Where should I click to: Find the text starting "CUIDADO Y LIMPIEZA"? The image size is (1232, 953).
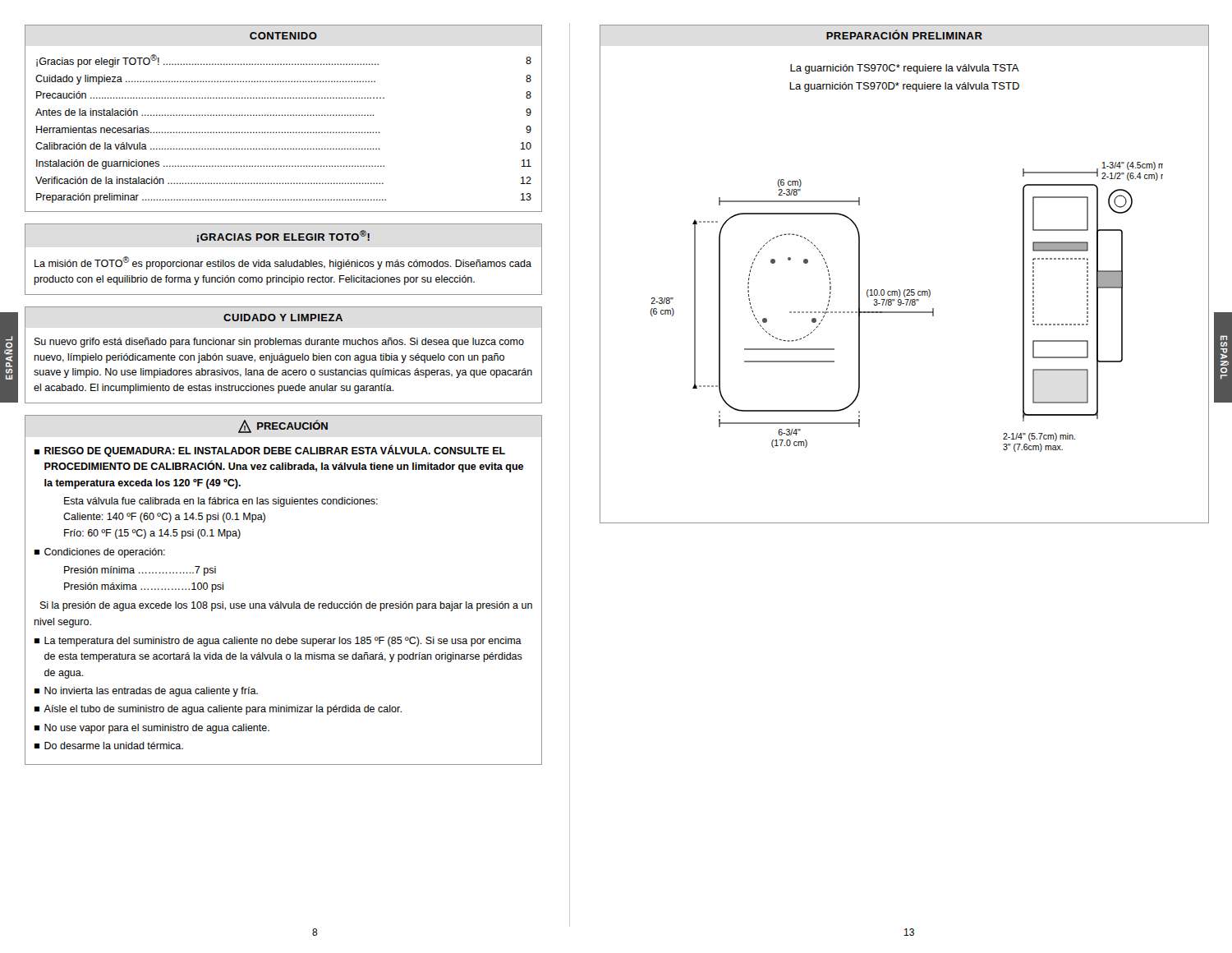click(283, 317)
